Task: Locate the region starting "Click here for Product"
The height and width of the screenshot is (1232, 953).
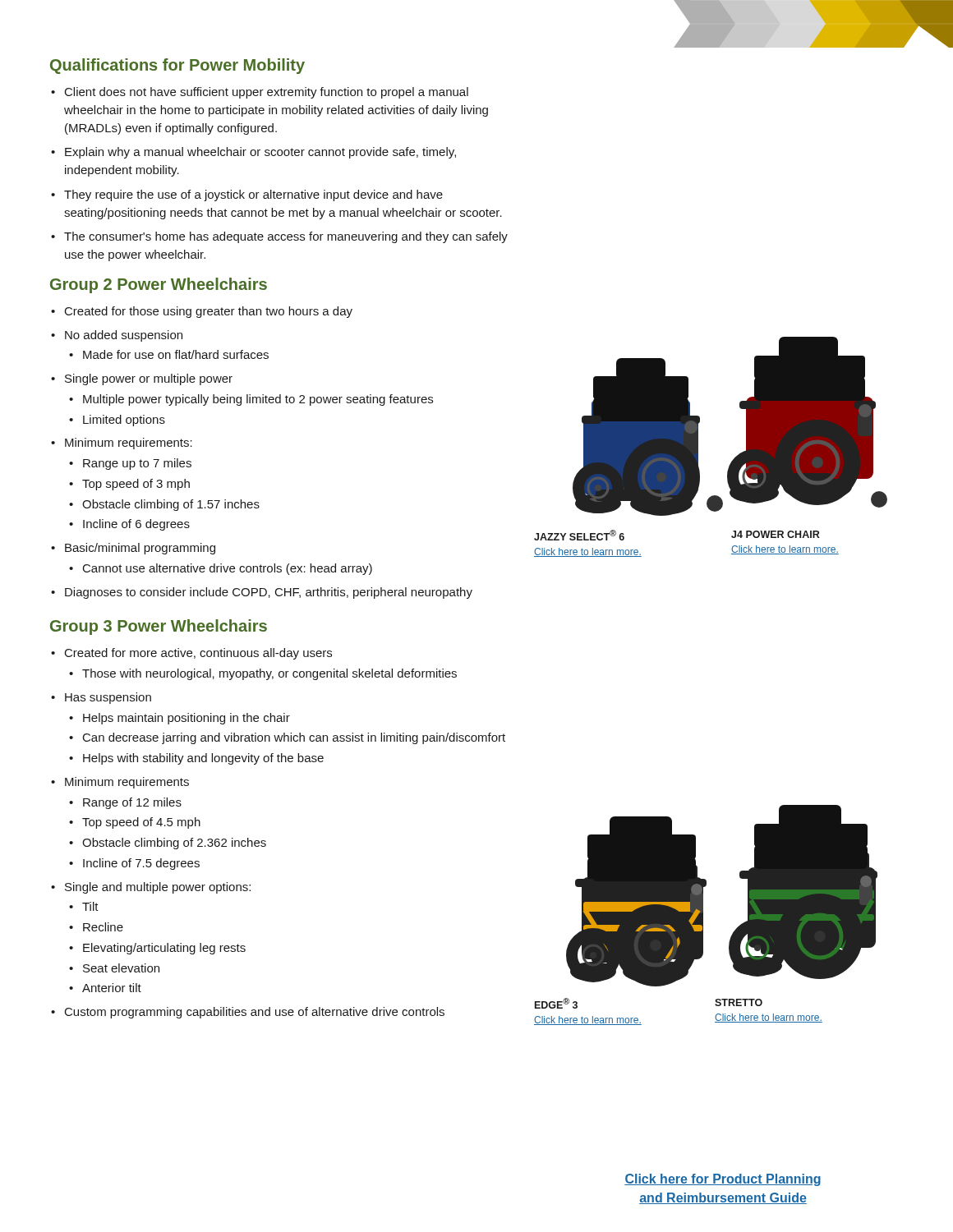Action: [x=723, y=1188]
